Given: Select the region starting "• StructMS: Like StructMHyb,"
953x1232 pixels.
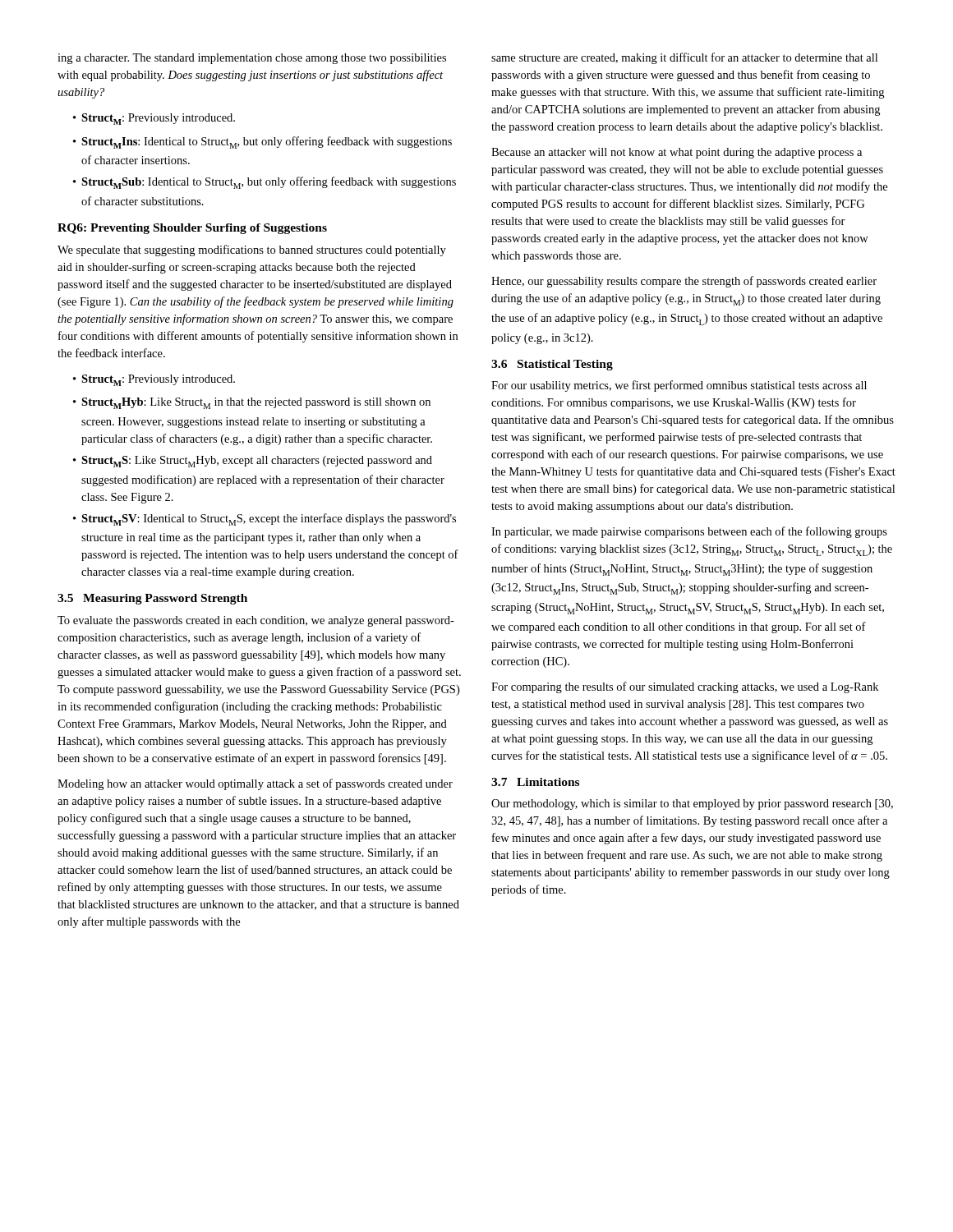Looking at the screenshot, I should pos(267,479).
